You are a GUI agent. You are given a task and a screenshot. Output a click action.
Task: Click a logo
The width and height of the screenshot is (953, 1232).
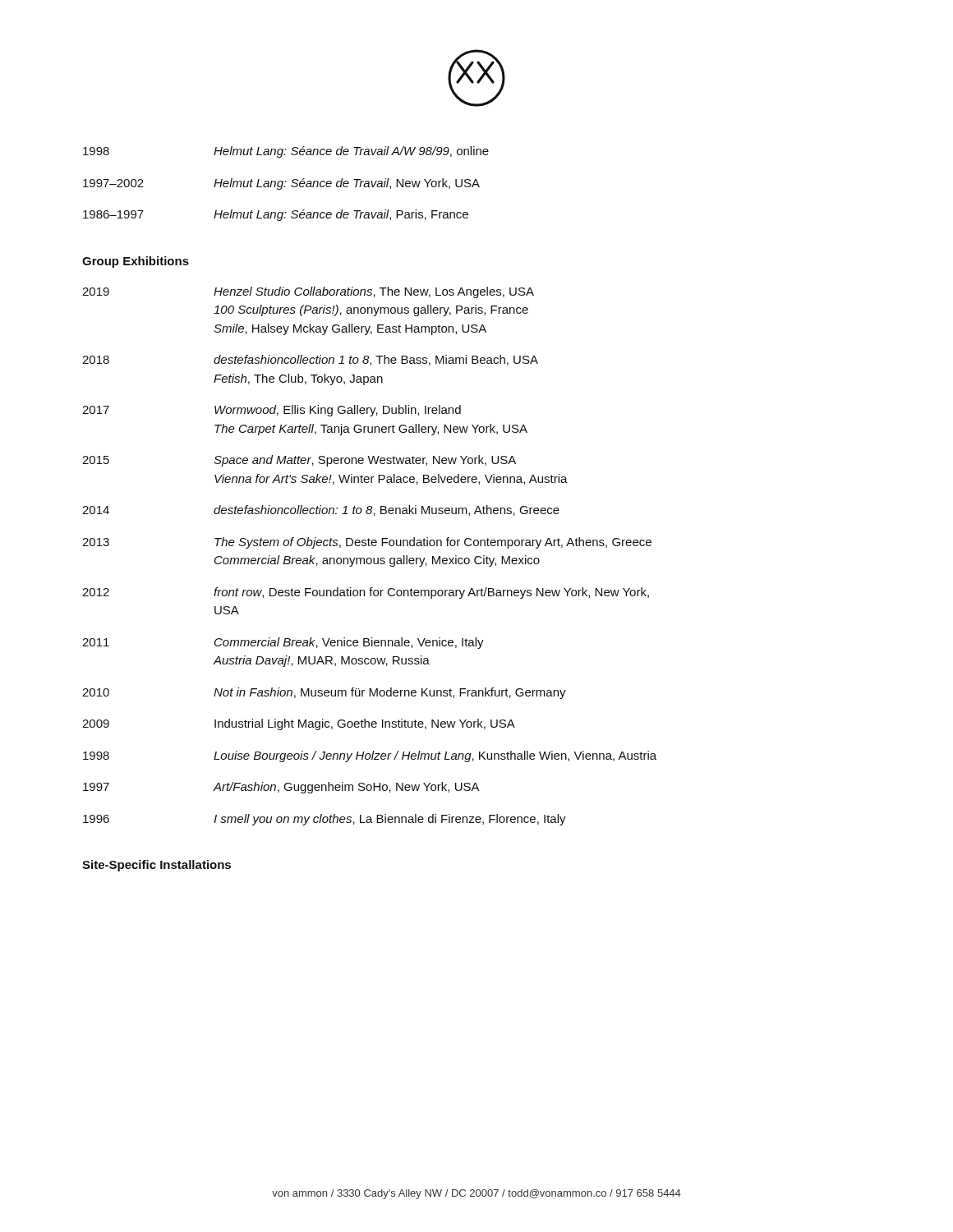[x=476, y=79]
